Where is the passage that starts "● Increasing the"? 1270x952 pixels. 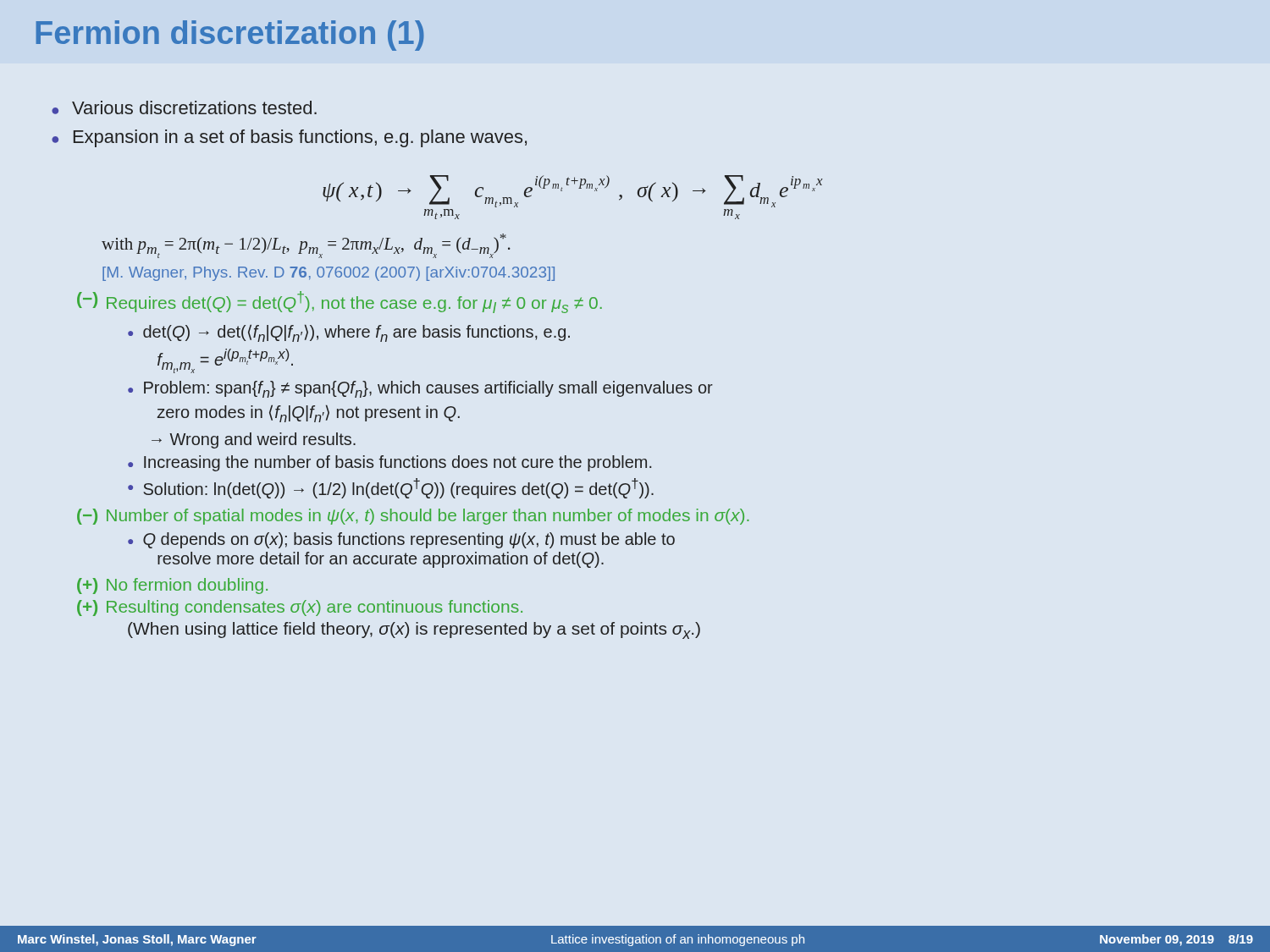point(390,462)
